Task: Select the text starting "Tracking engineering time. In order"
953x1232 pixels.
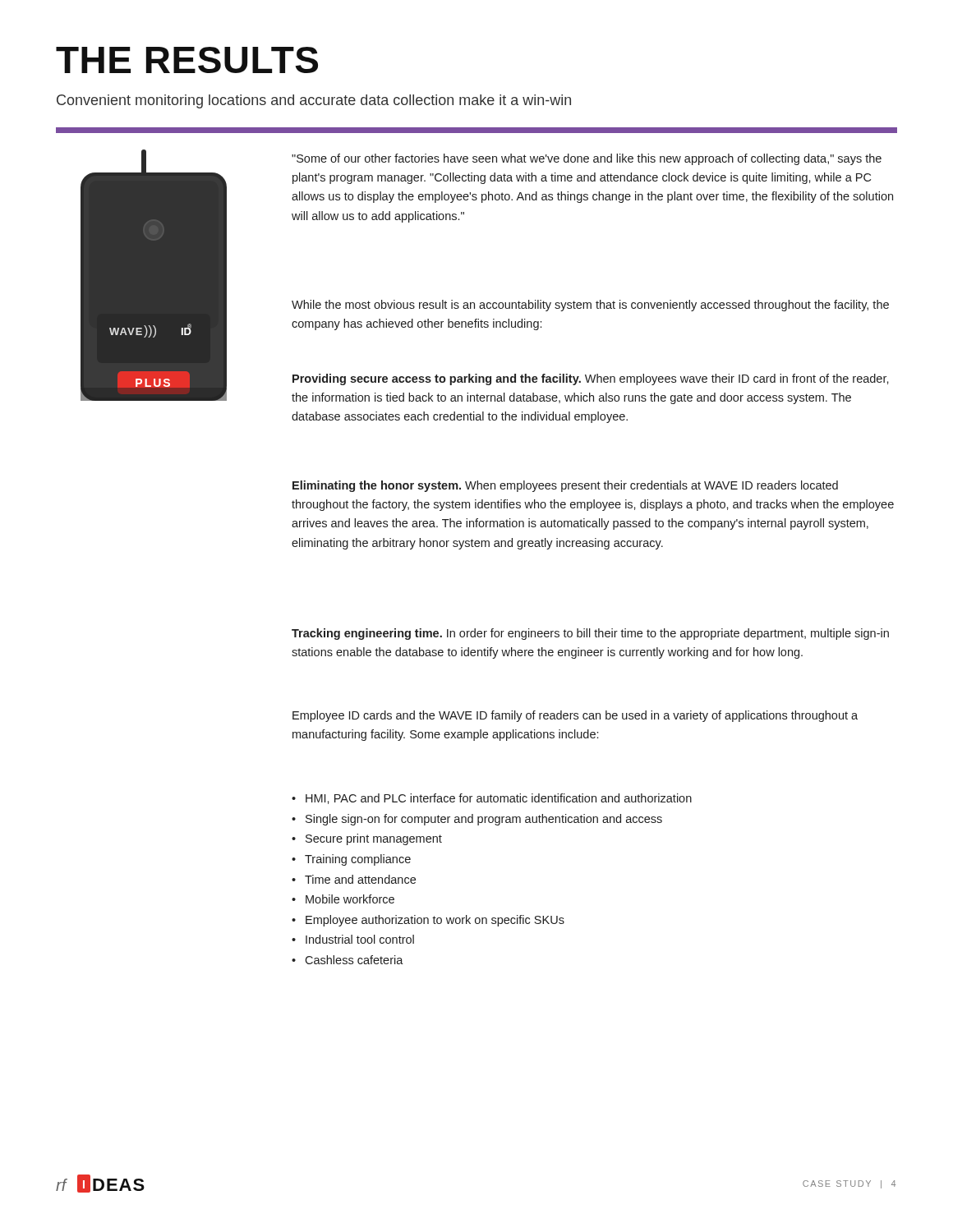Action: point(594,643)
